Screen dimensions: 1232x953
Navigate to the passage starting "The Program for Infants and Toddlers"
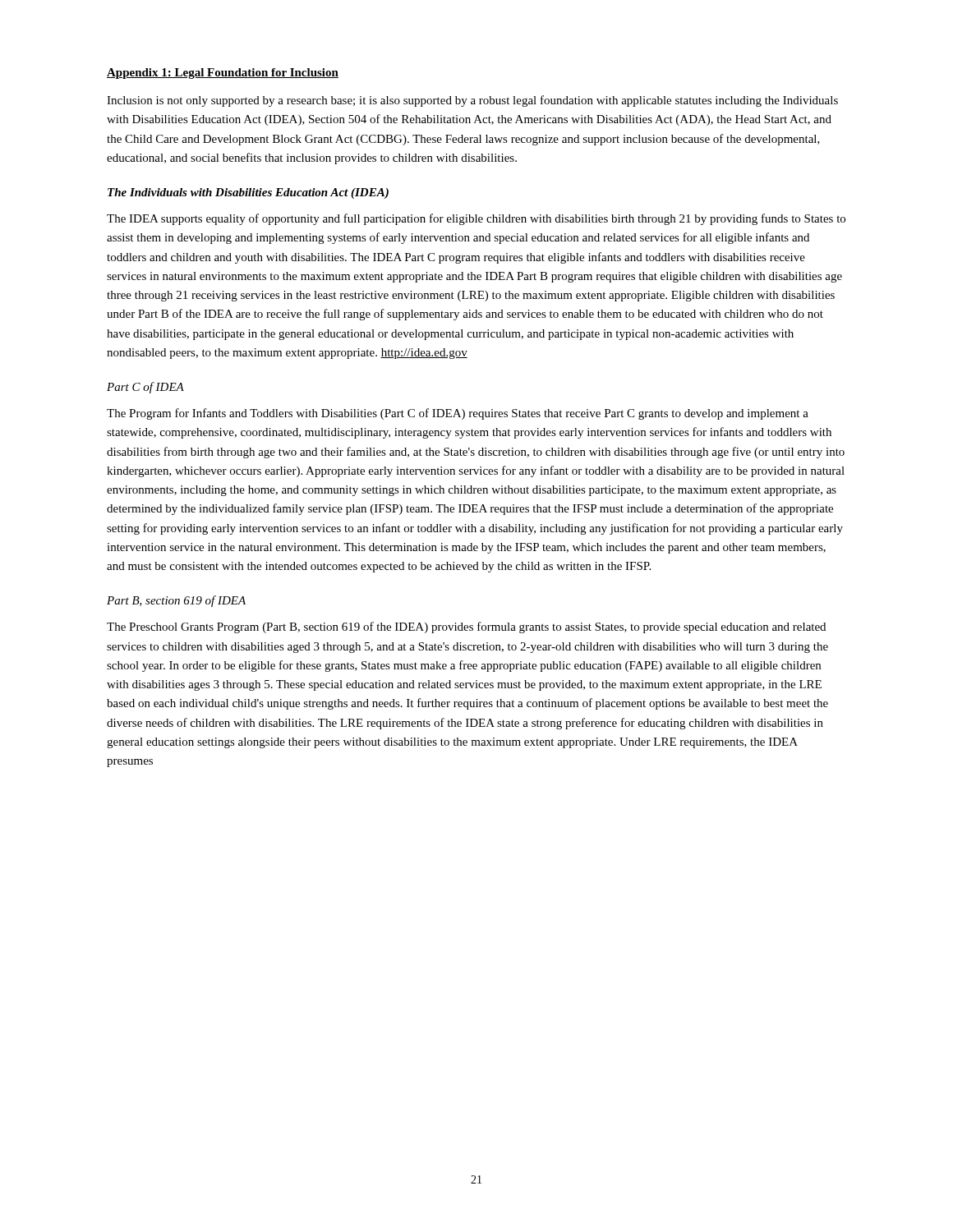point(476,490)
